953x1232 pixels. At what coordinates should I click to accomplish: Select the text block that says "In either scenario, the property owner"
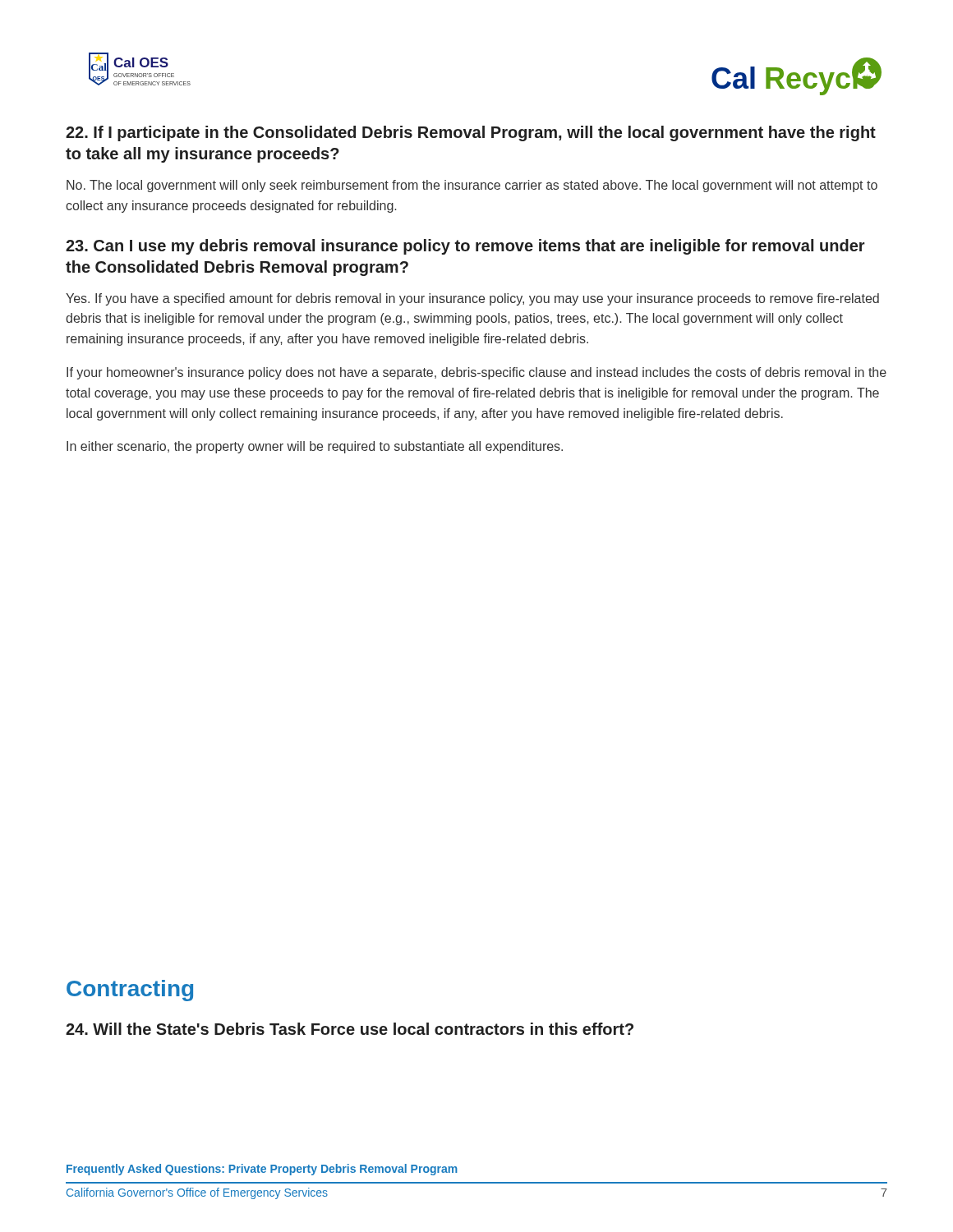click(x=315, y=447)
